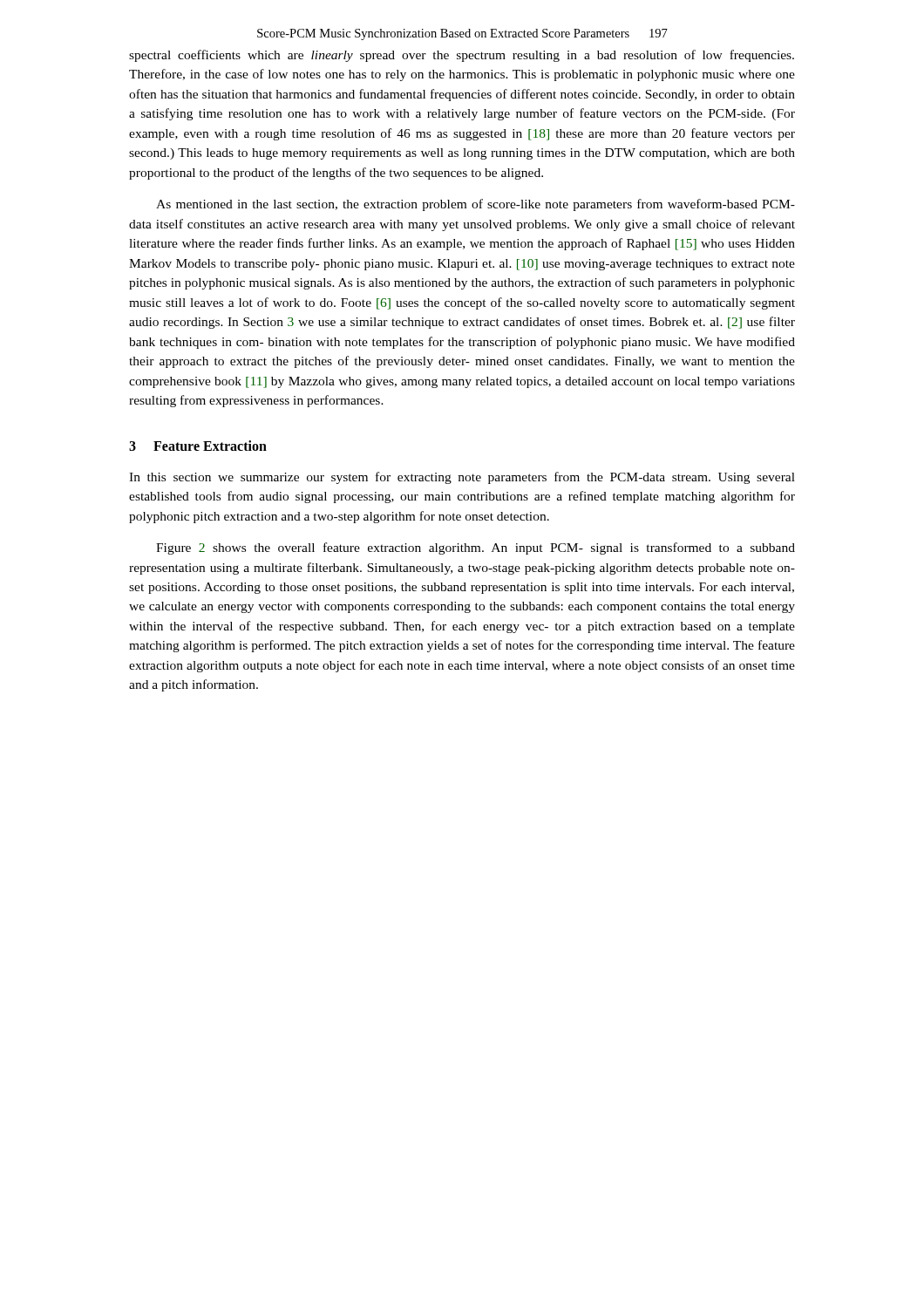Find the text starting "3 Feature Extraction"
Viewport: 924px width, 1308px height.
pyautogui.click(x=198, y=446)
